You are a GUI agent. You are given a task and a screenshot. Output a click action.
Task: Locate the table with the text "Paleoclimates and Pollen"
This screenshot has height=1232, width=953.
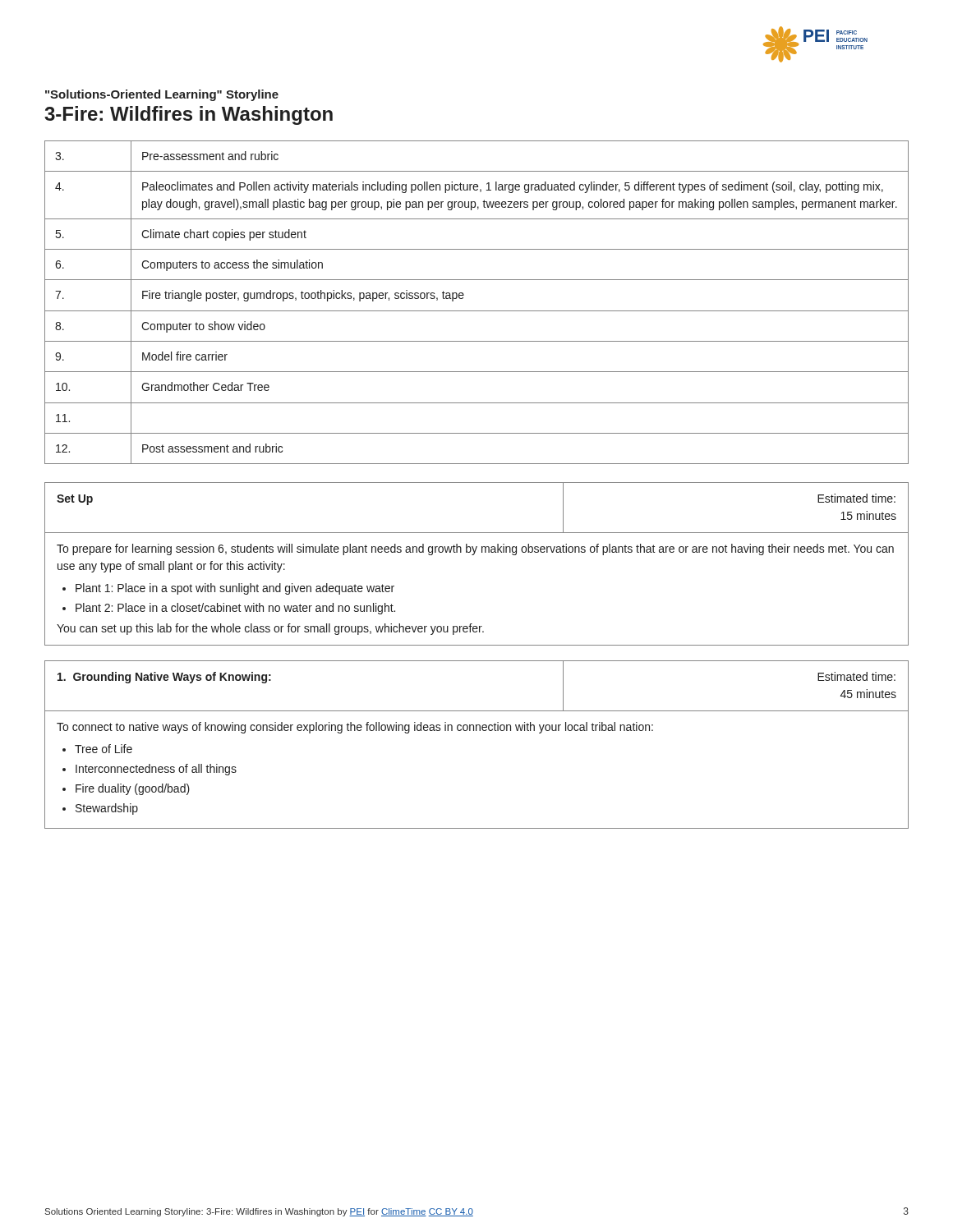[x=476, y=302]
